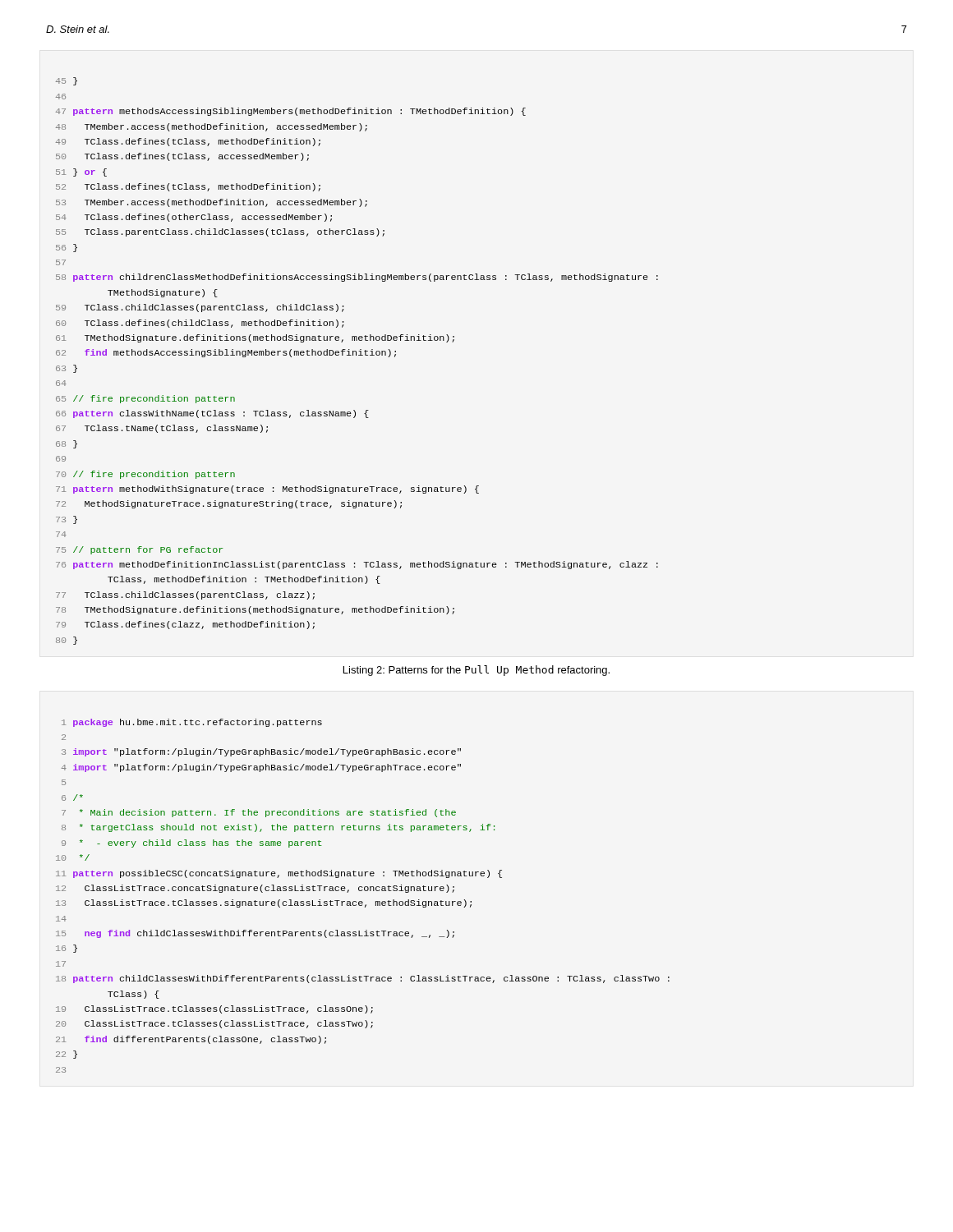953x1232 pixels.
Task: Click on the element starting "Listing 2: Patterns for the"
Action: coord(476,670)
